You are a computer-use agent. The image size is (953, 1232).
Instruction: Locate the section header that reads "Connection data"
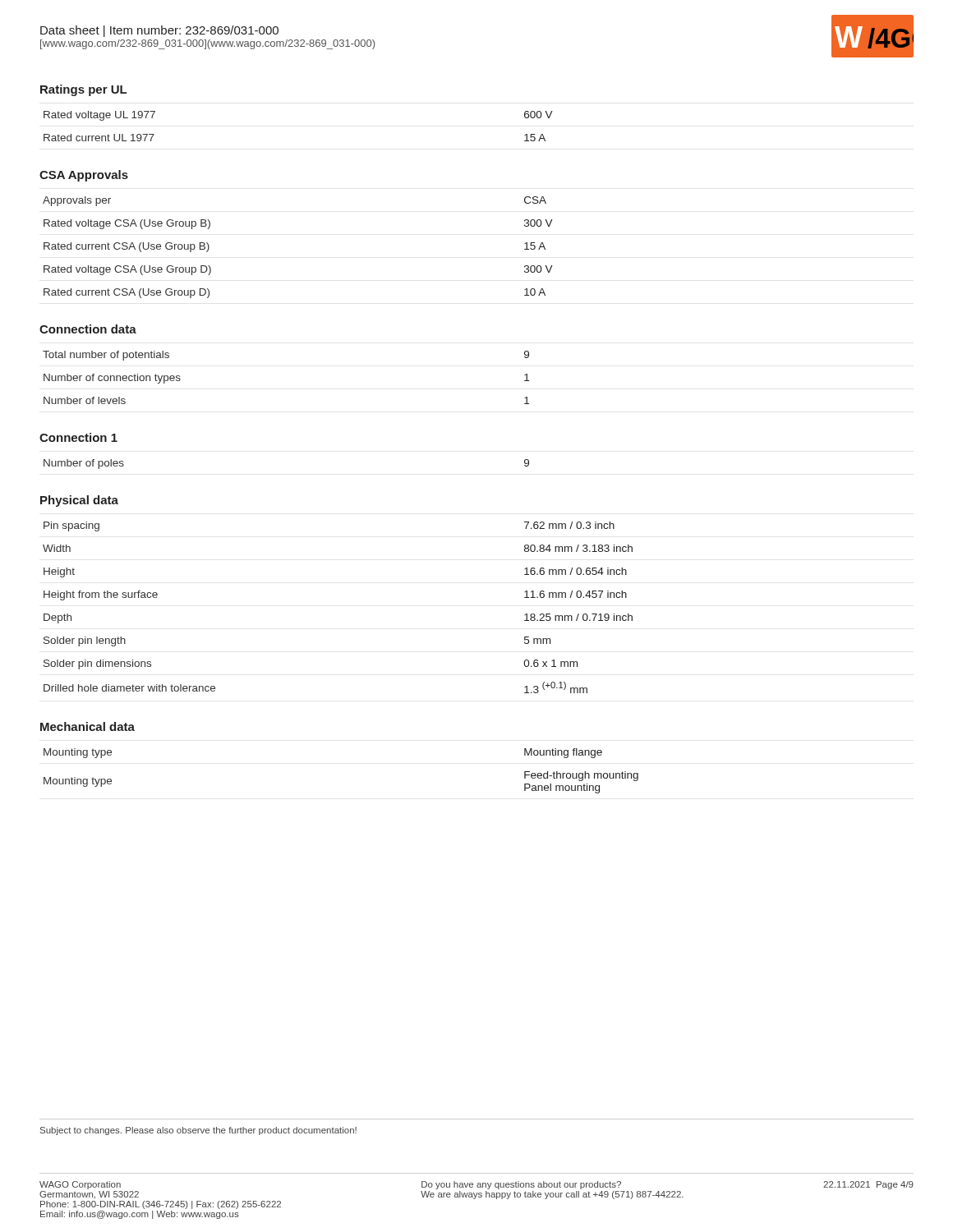pos(88,329)
